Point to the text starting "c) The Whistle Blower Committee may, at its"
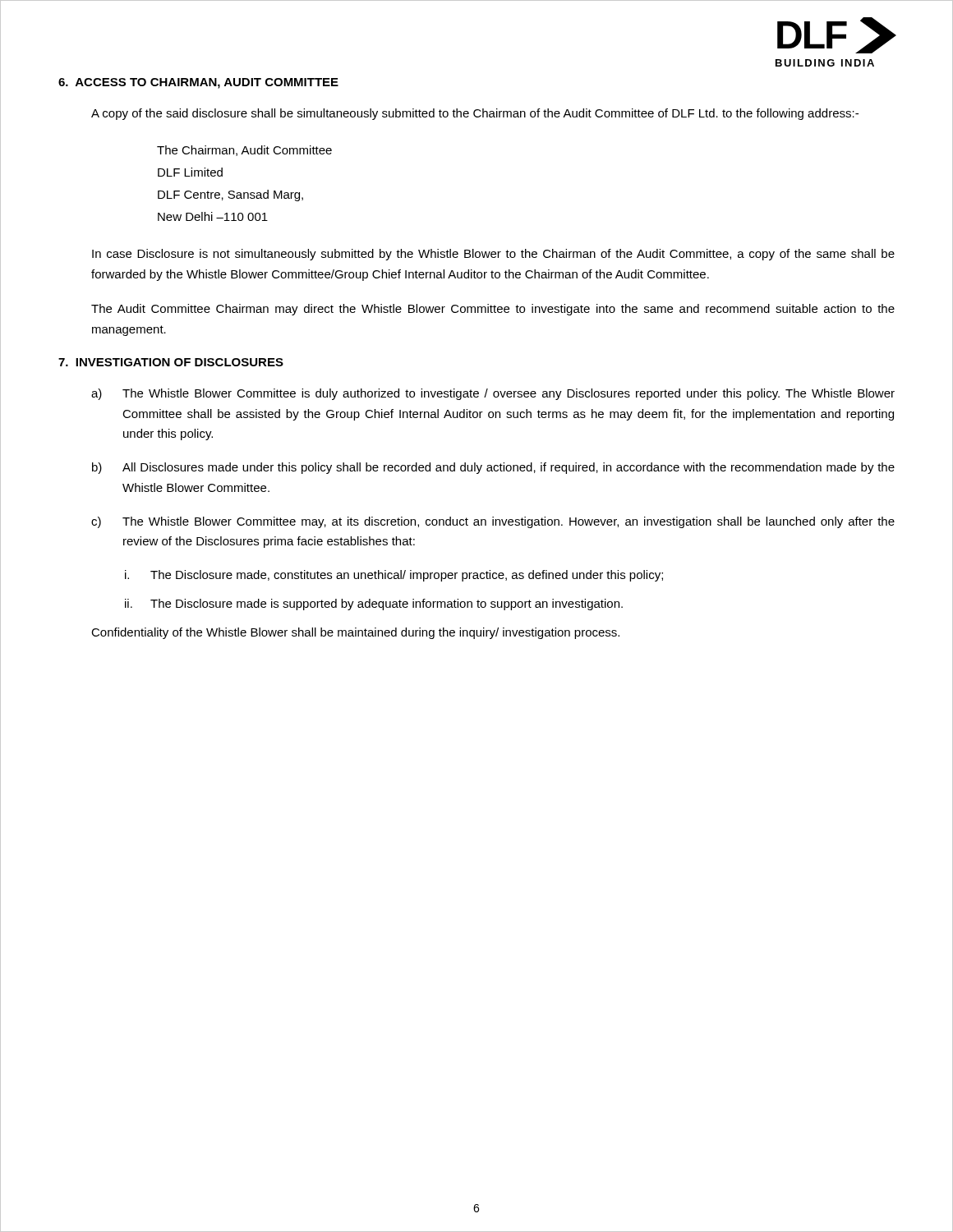 tap(493, 532)
